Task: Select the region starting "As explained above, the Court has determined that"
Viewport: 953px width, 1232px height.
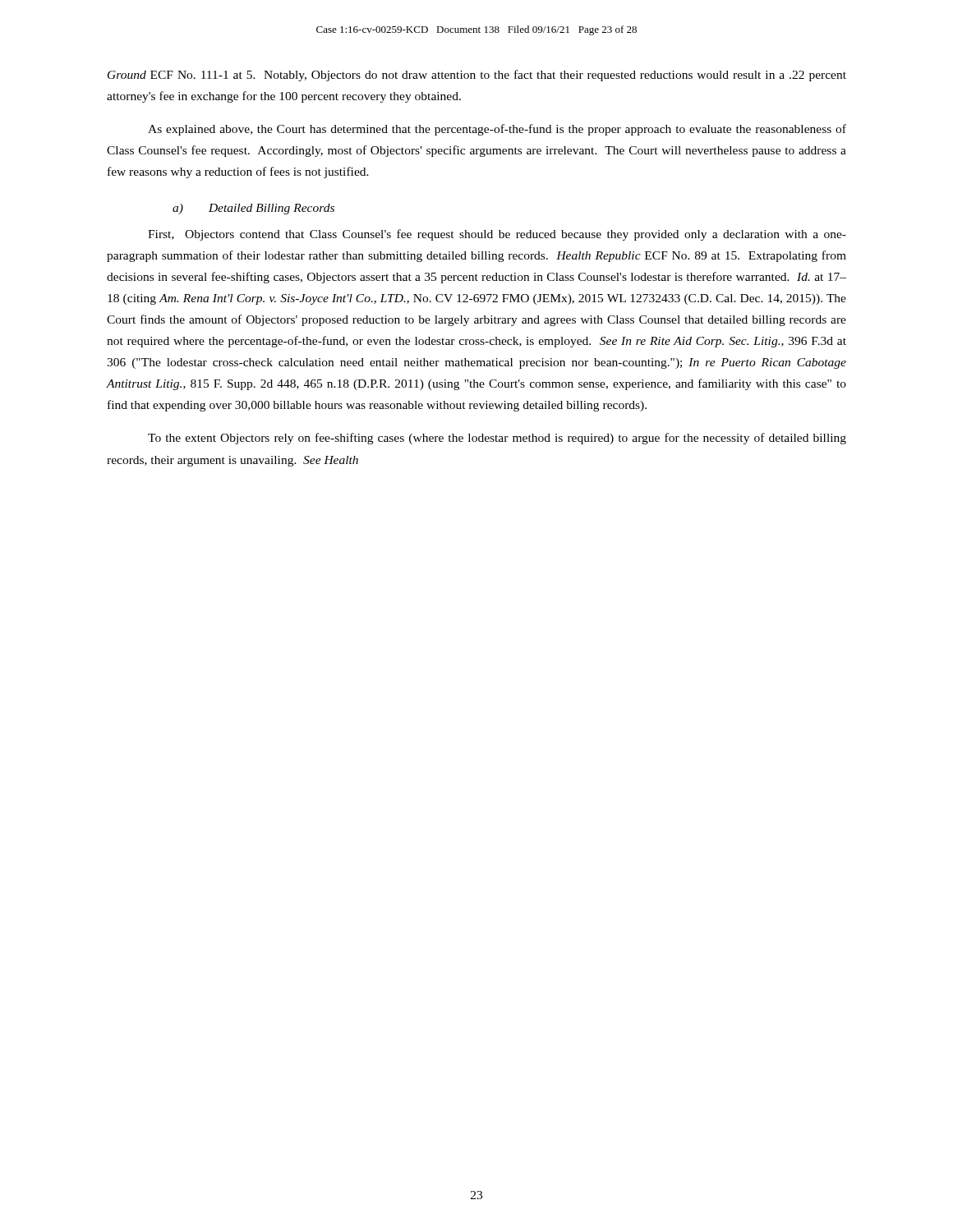Action: (476, 150)
